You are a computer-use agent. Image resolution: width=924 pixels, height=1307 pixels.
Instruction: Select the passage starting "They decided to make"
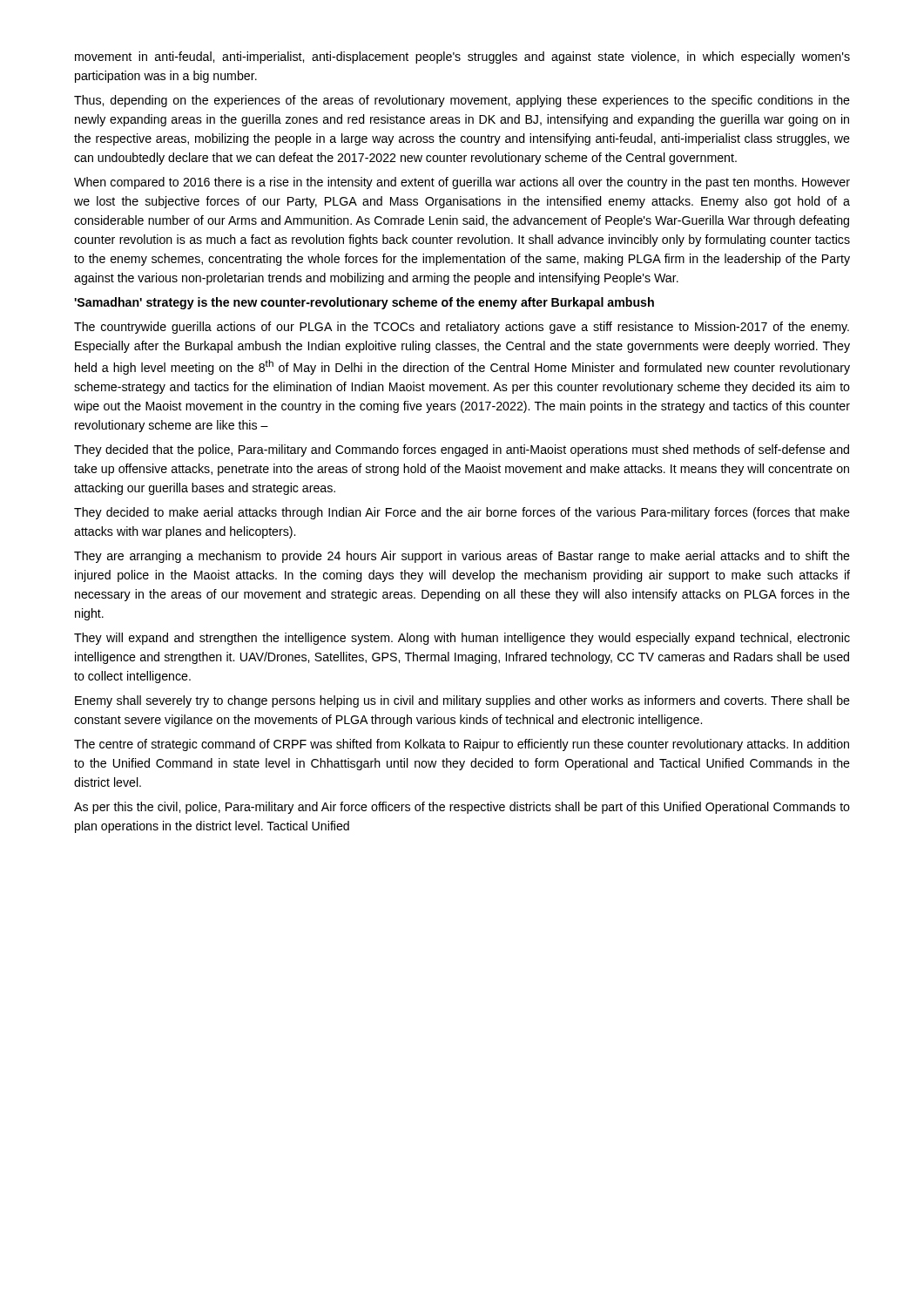pos(462,522)
